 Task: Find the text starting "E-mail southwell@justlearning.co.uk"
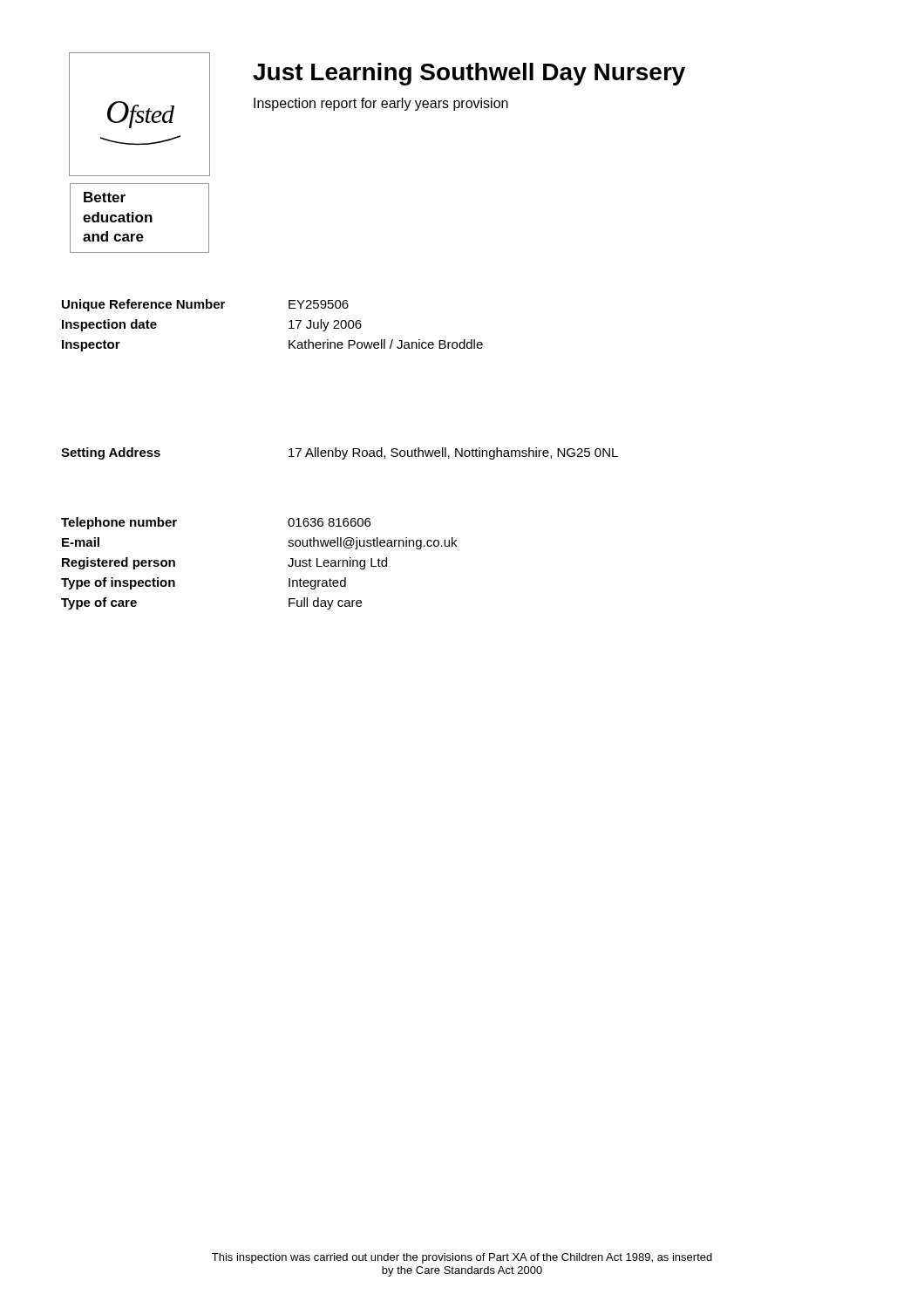coord(462,542)
